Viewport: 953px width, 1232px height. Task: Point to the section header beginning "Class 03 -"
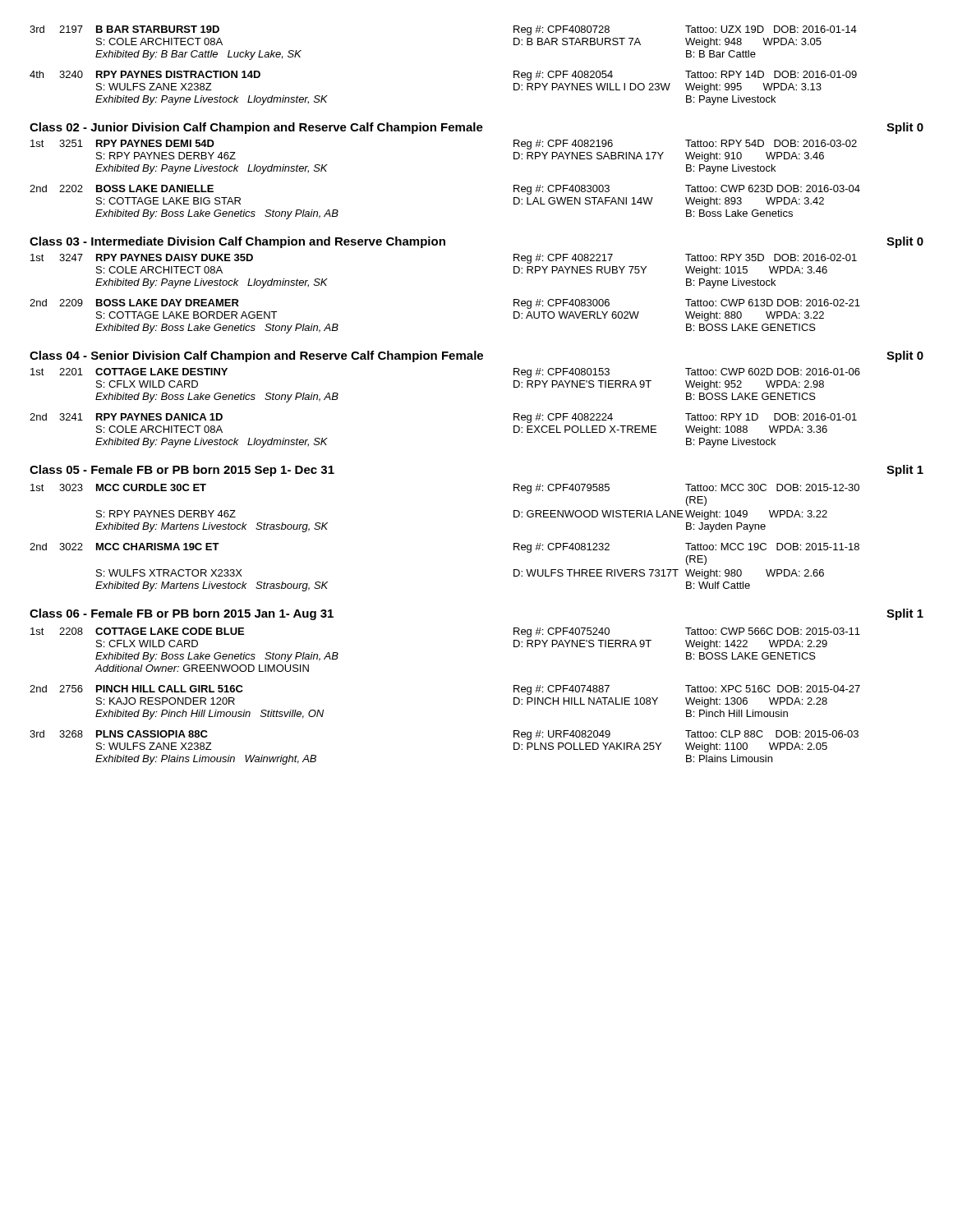[235, 242]
